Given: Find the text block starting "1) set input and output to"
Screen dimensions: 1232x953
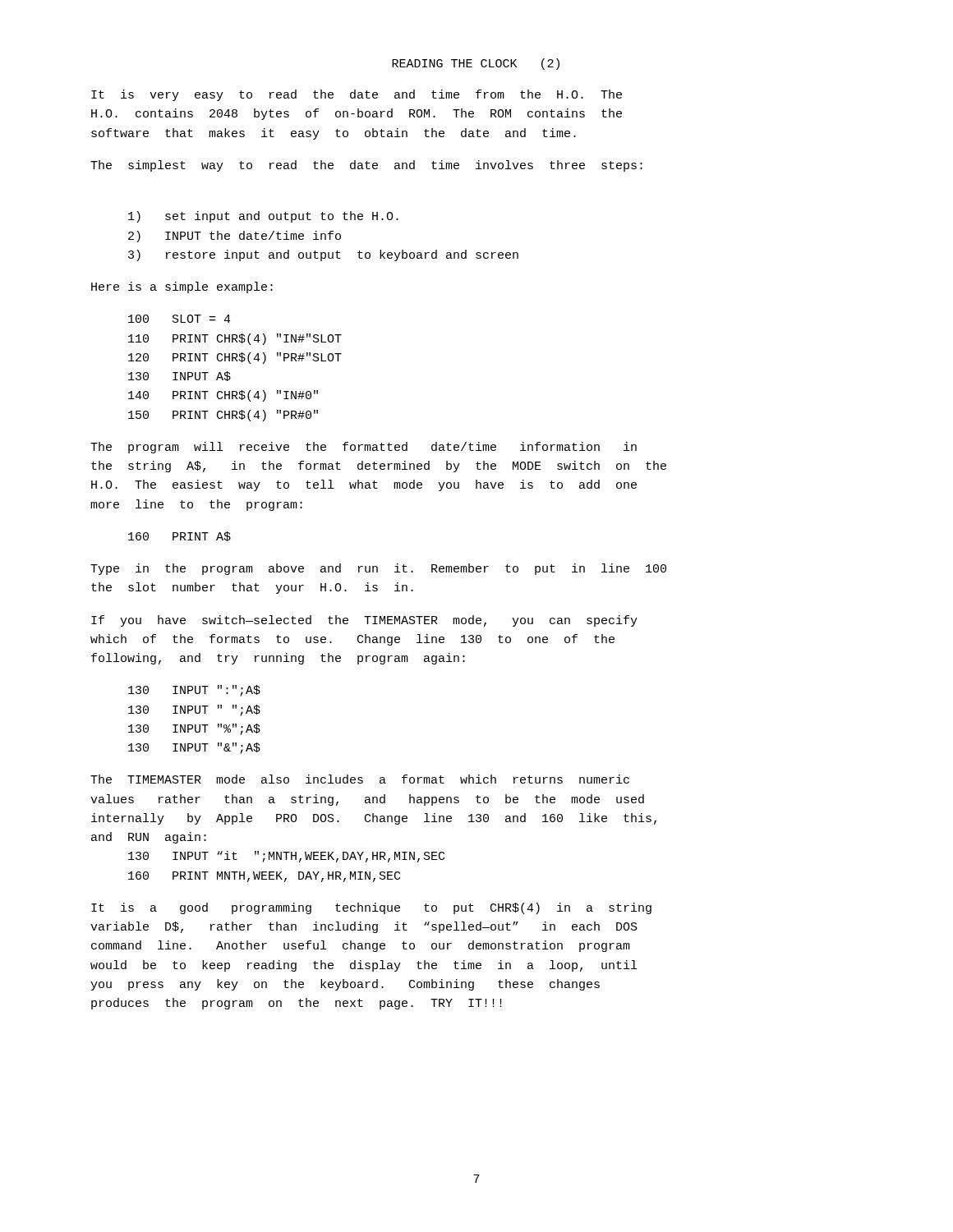Looking at the screenshot, I should point(305,237).
